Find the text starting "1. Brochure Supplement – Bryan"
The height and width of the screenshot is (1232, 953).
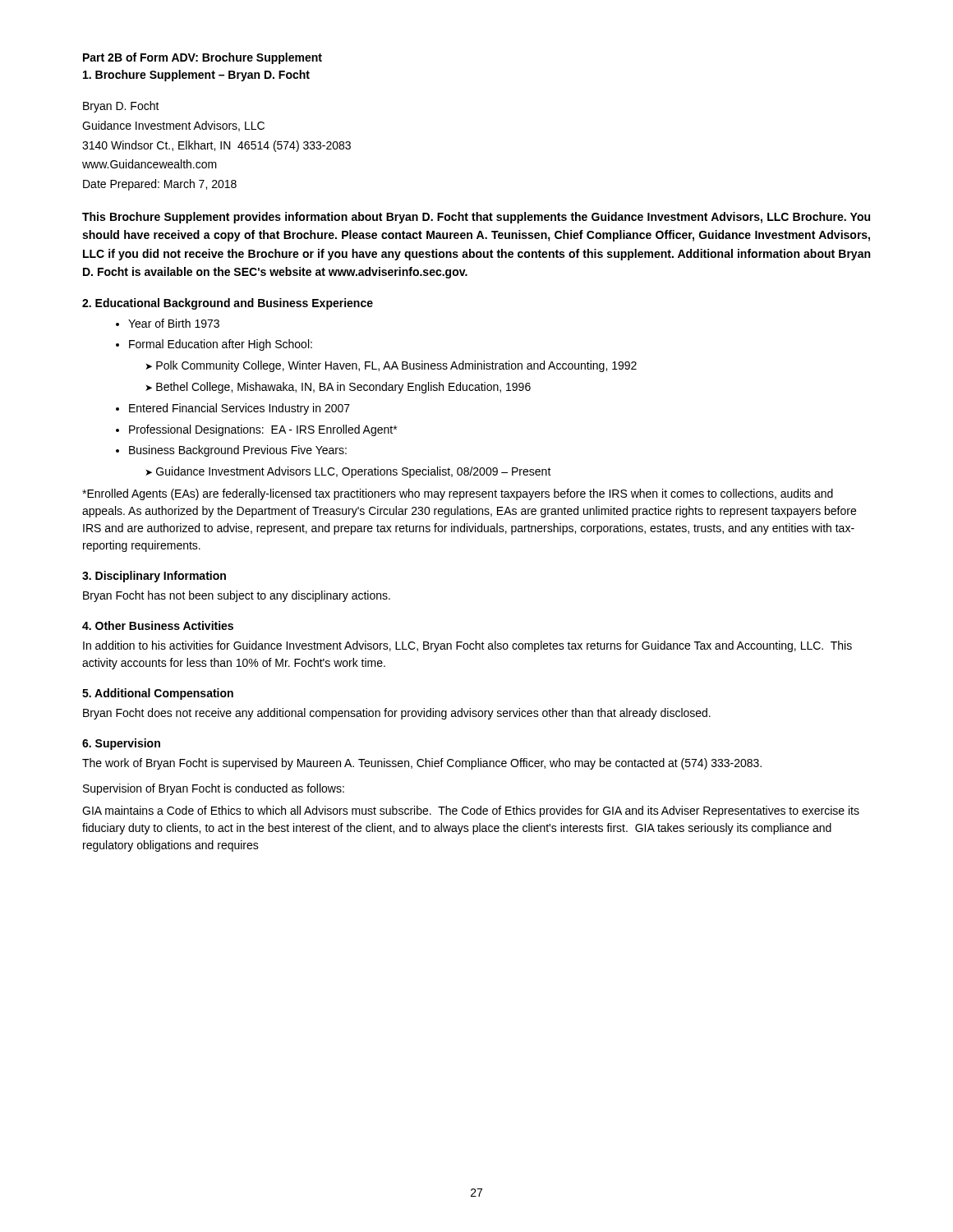[196, 75]
